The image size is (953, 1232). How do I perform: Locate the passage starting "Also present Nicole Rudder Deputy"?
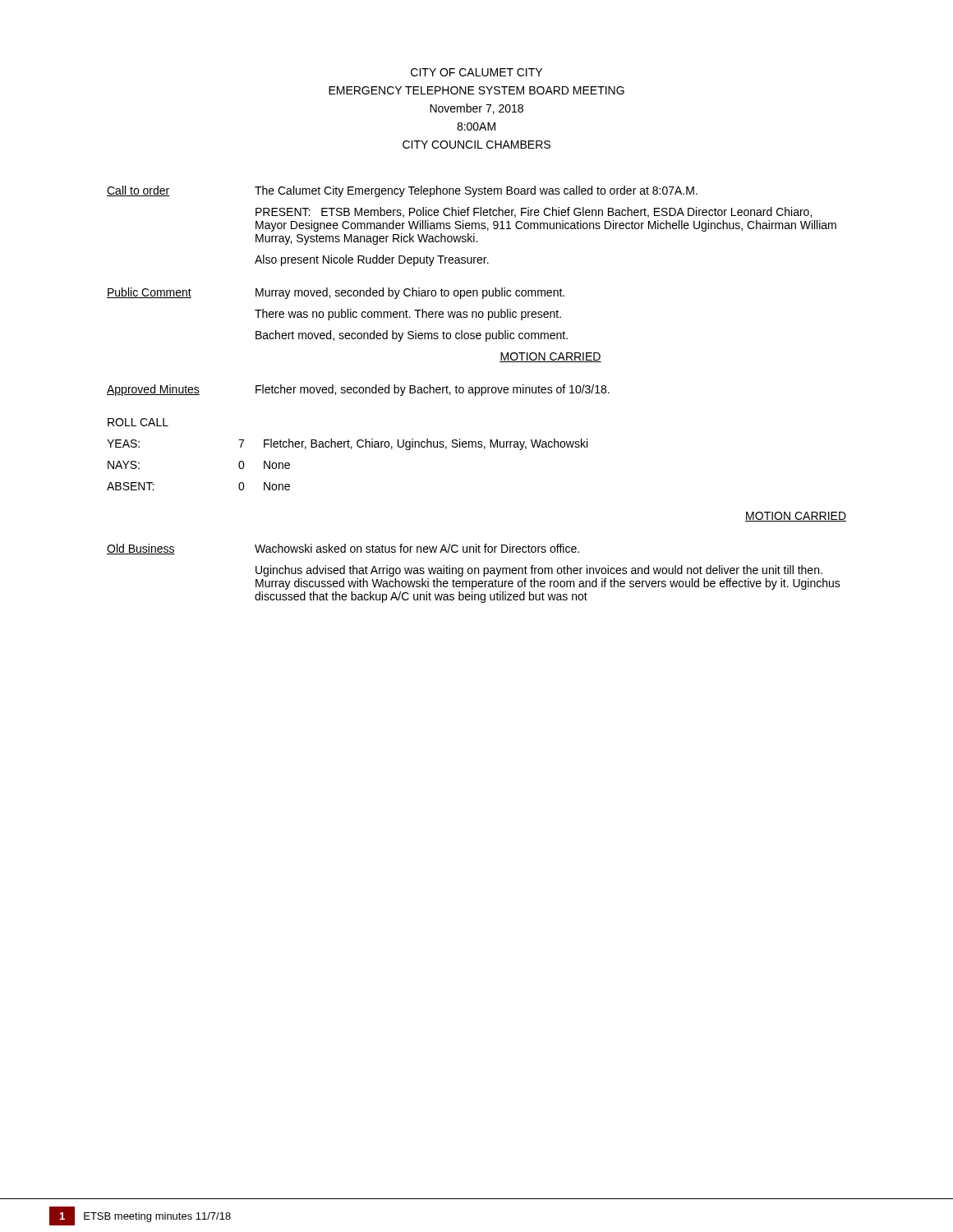click(372, 260)
